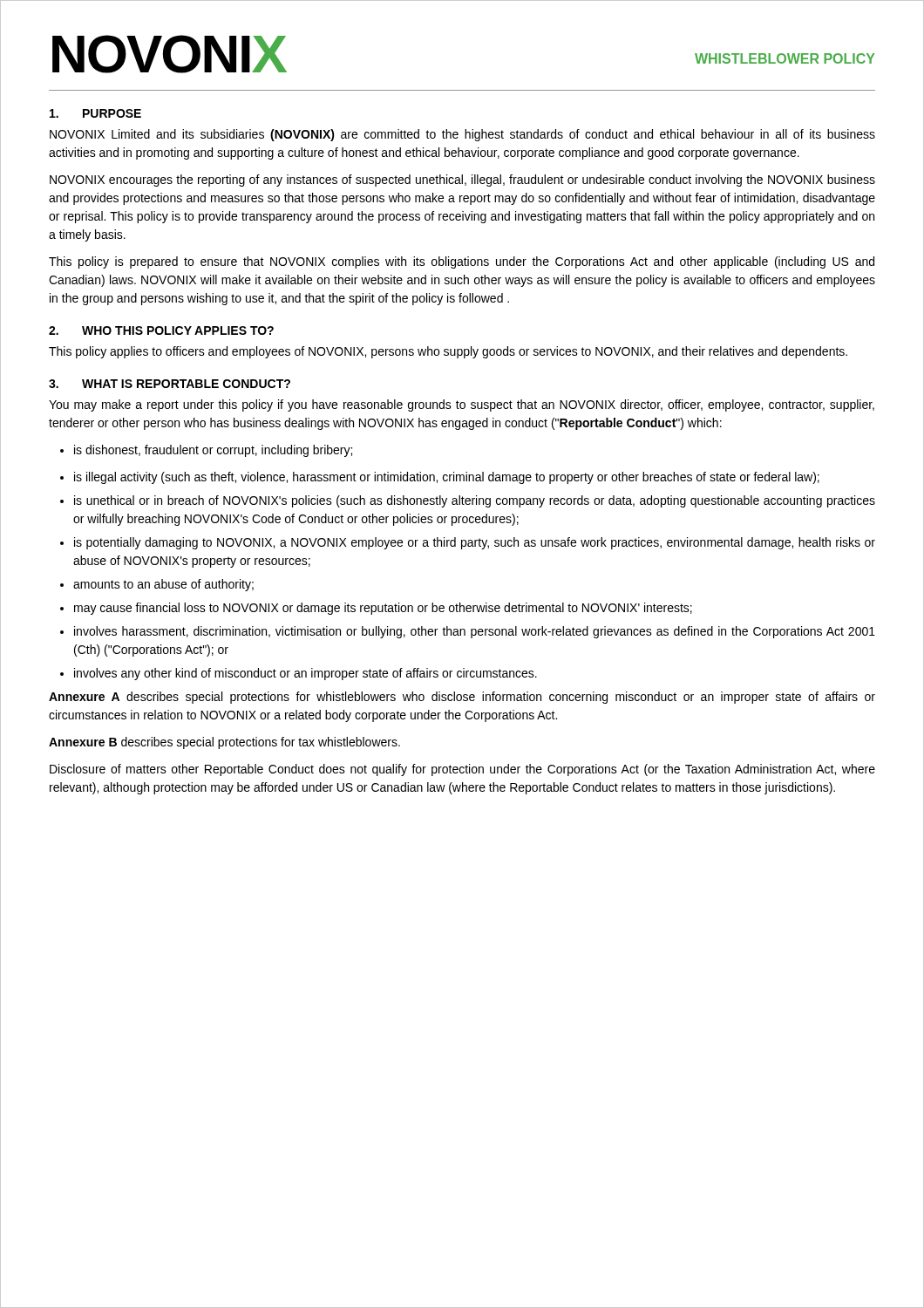Find the block starting "involves any other kind of misconduct or"
924x1308 pixels.
click(x=462, y=674)
